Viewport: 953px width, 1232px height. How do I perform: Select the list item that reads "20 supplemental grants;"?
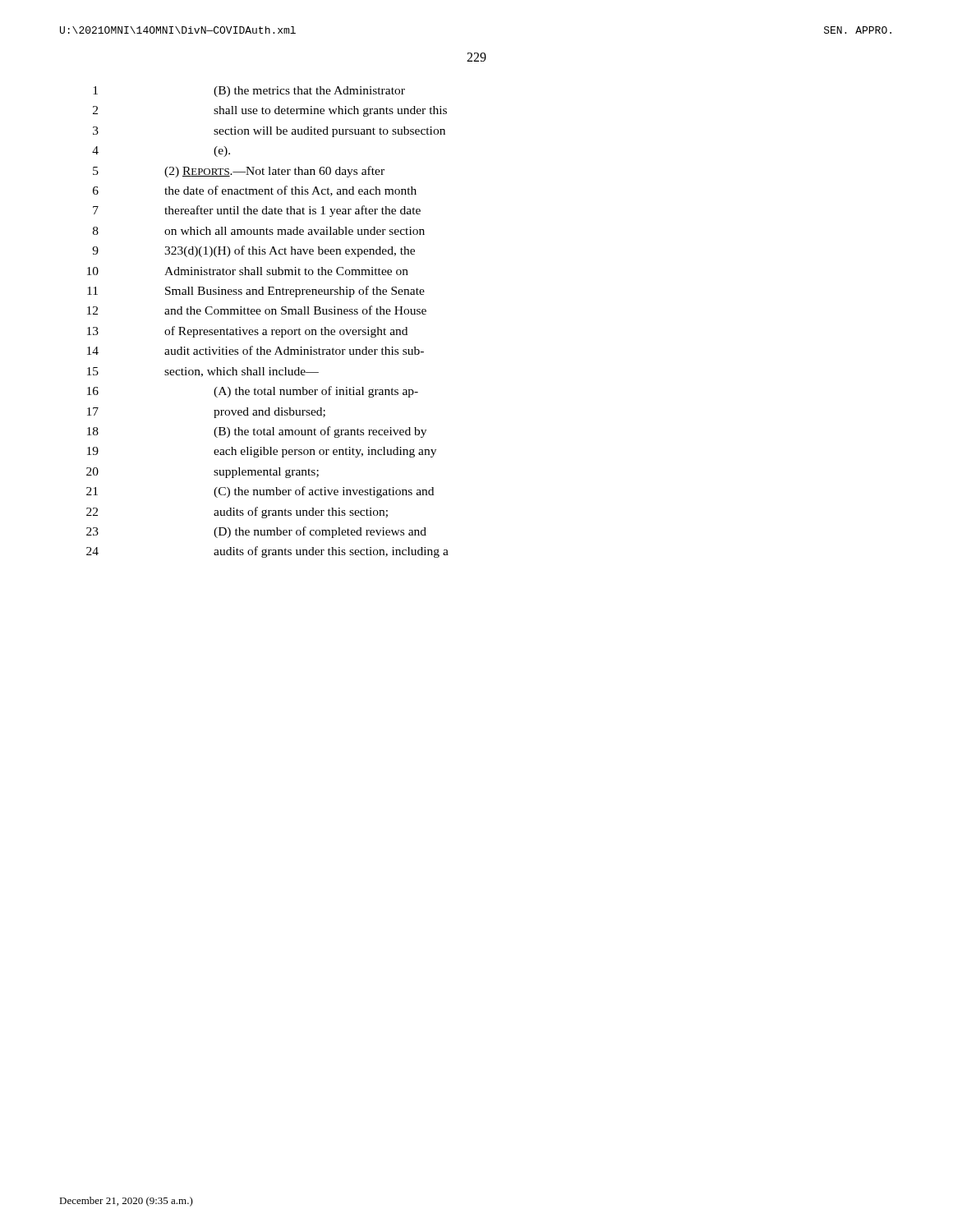[89, 473]
